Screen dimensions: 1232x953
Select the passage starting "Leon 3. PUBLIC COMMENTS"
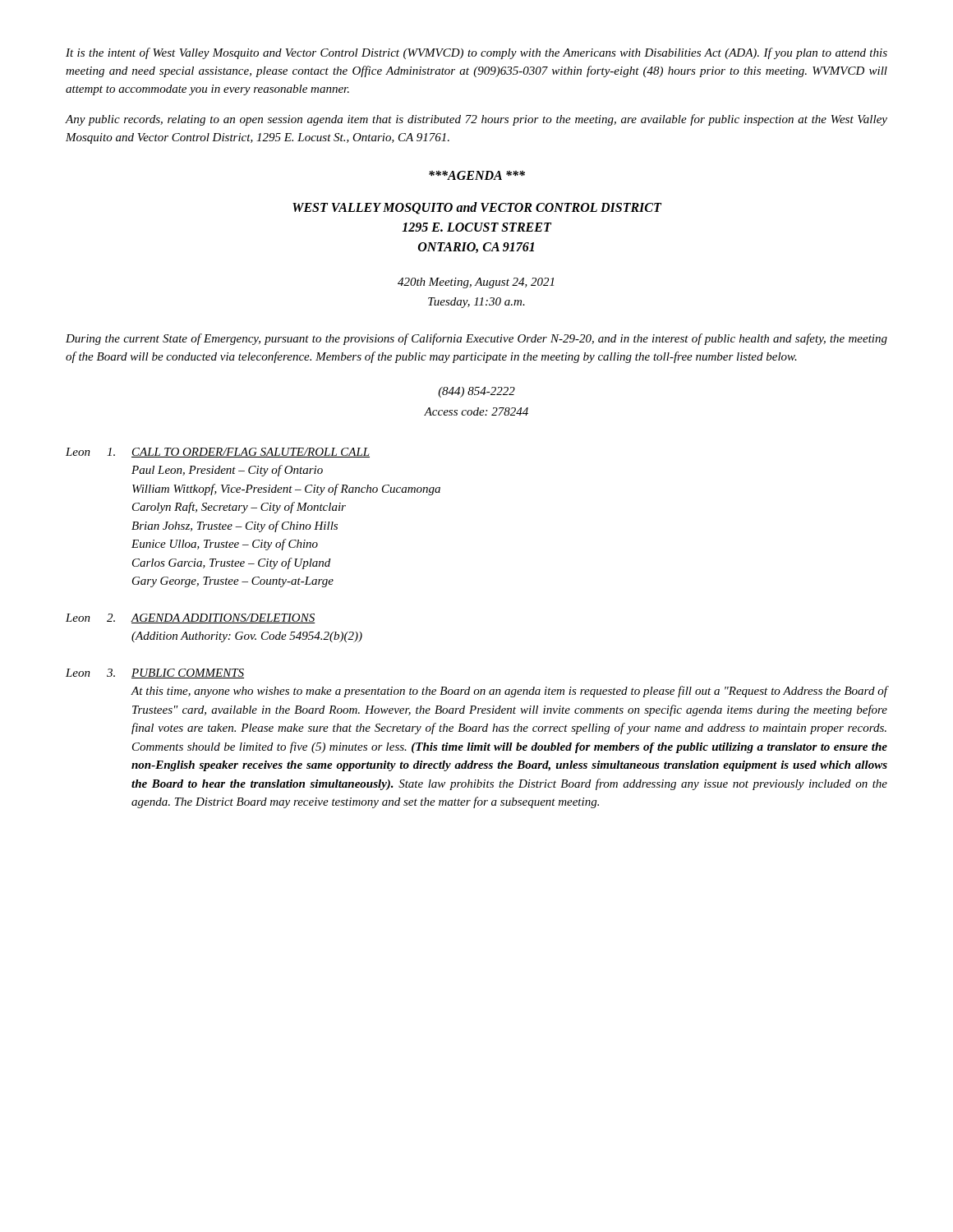[x=476, y=737]
